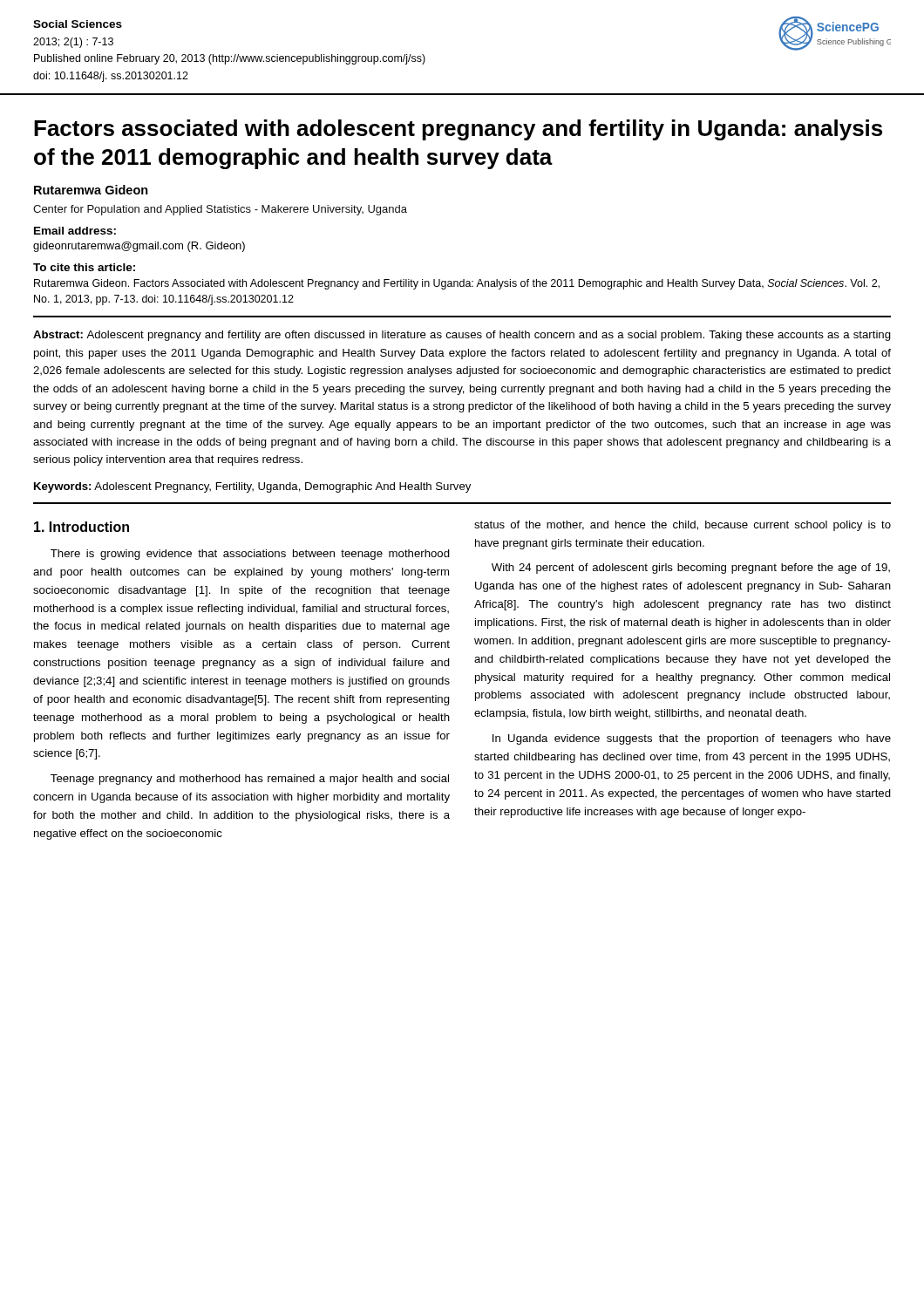This screenshot has width=924, height=1308.
Task: Locate the section header with the text "1. Introduction"
Action: click(x=82, y=527)
